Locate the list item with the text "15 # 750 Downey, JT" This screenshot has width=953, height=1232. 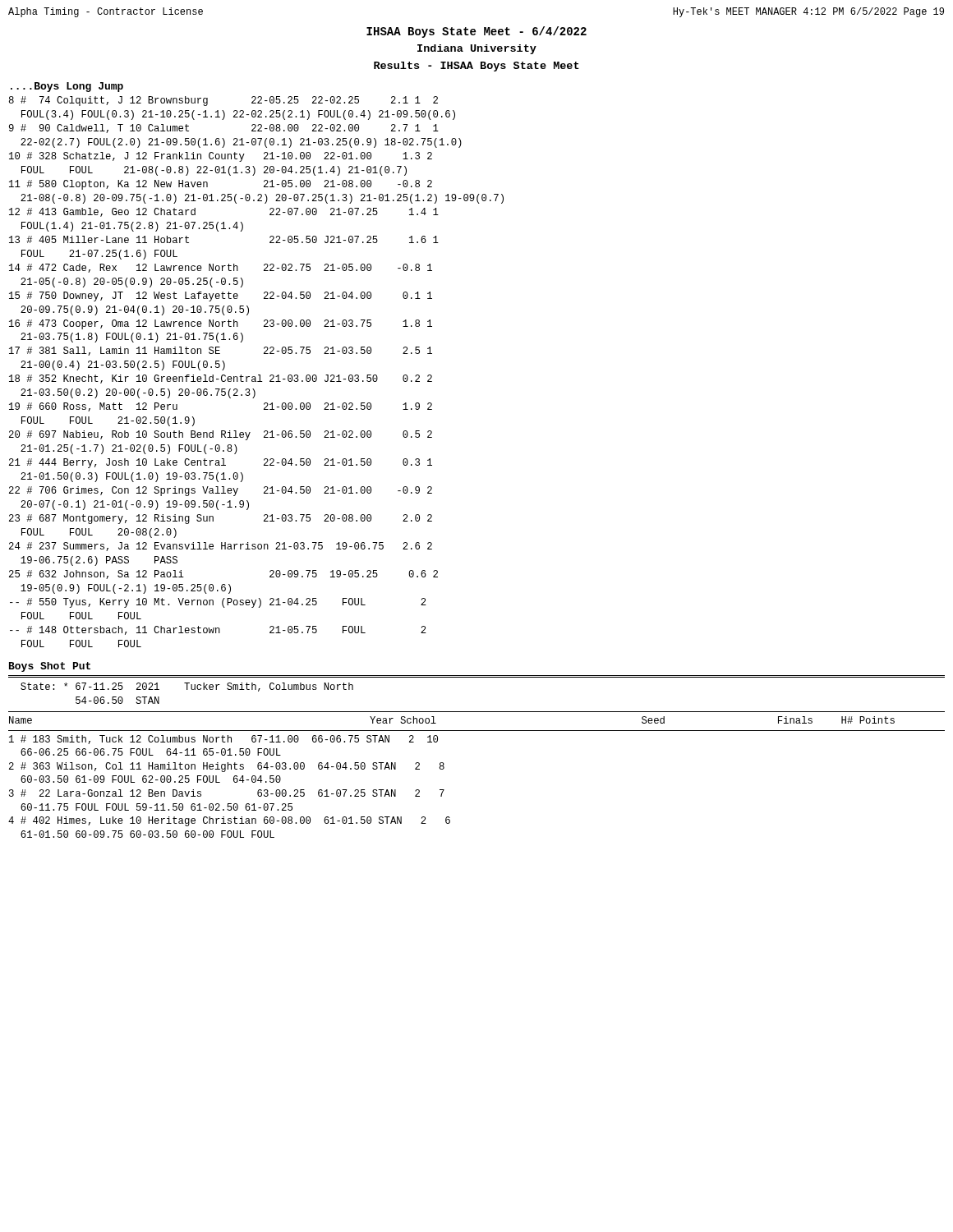(x=220, y=303)
